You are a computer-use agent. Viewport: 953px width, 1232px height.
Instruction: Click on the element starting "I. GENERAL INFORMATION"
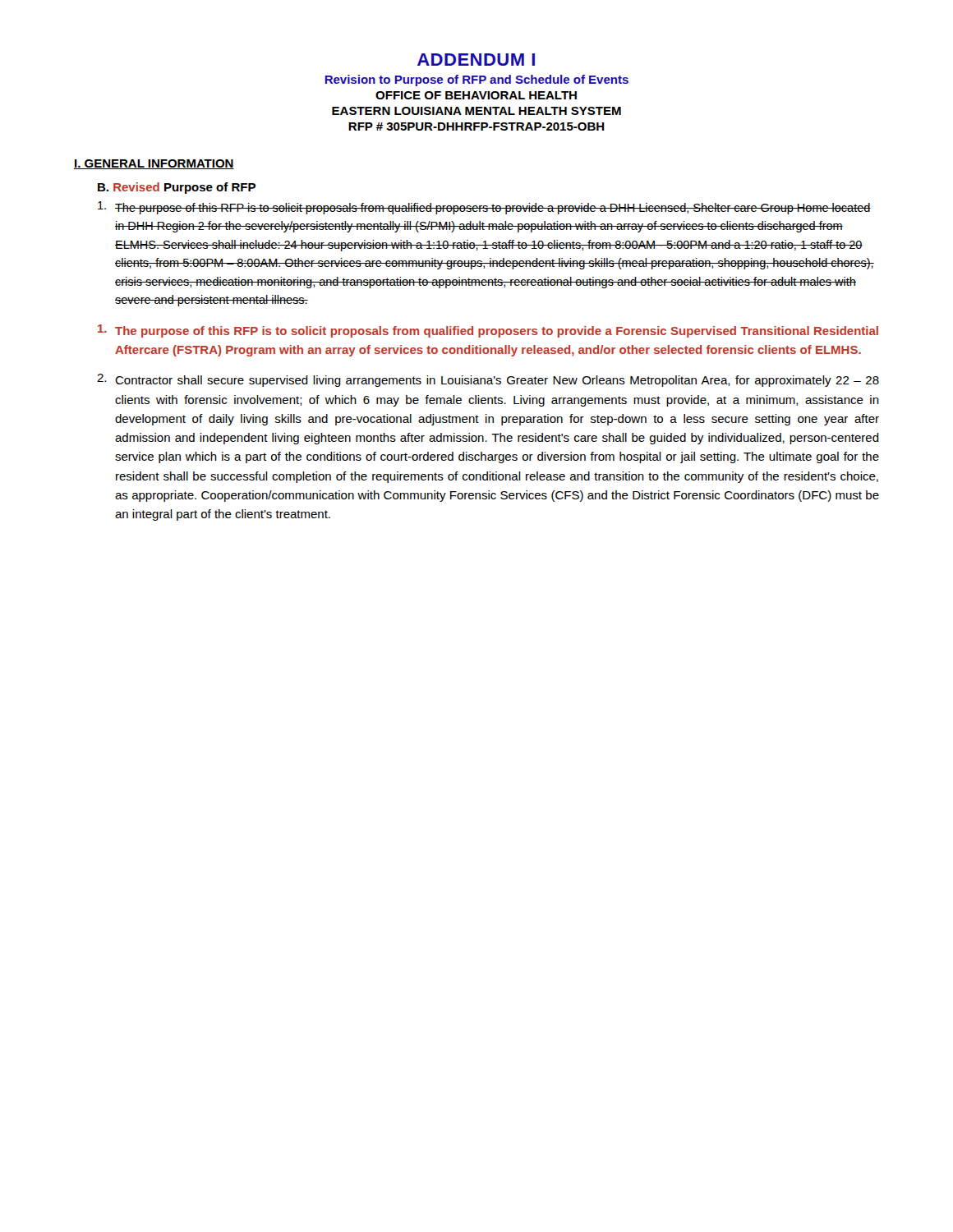(x=154, y=163)
